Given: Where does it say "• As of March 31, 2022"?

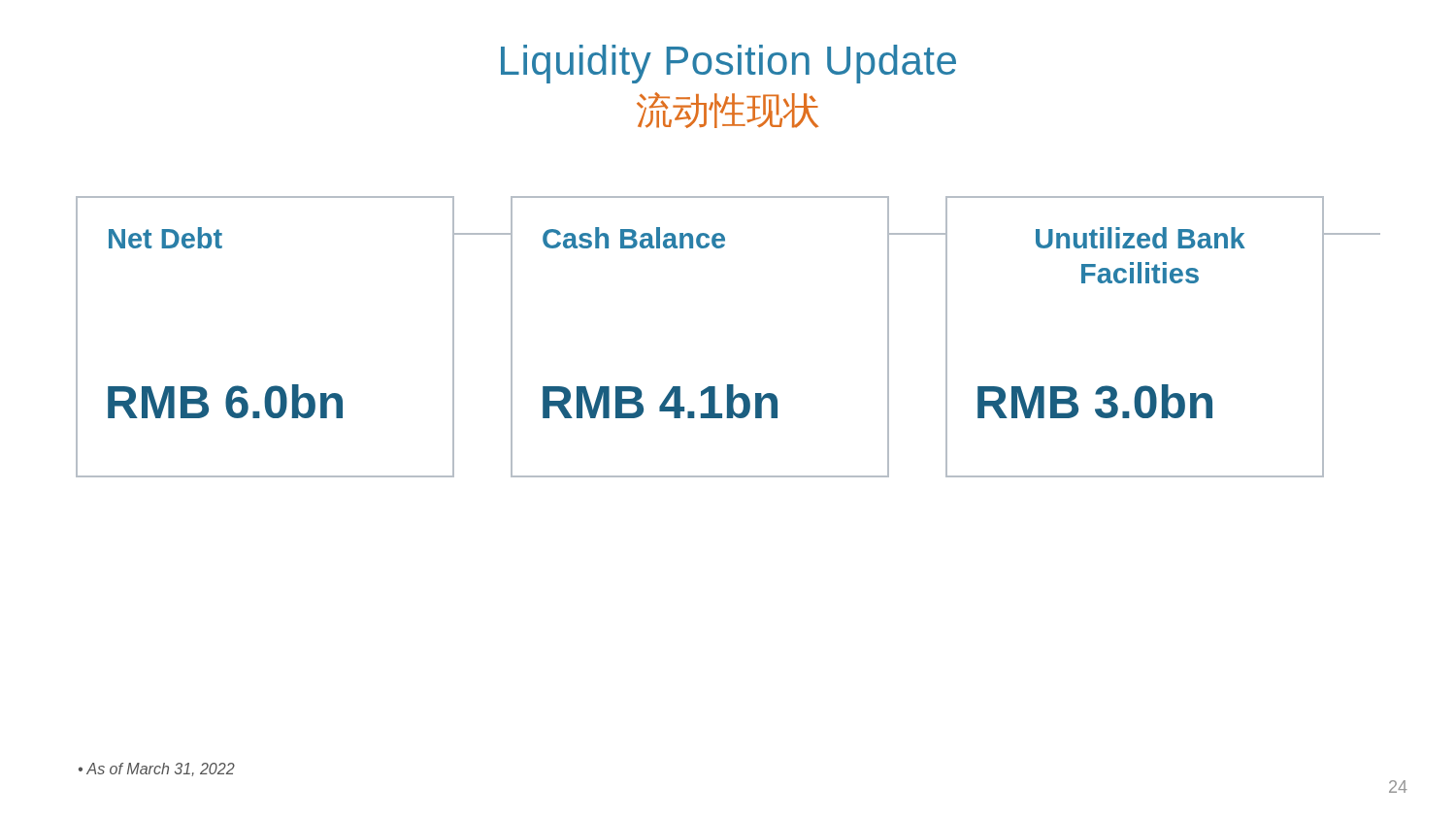Looking at the screenshot, I should 156,769.
